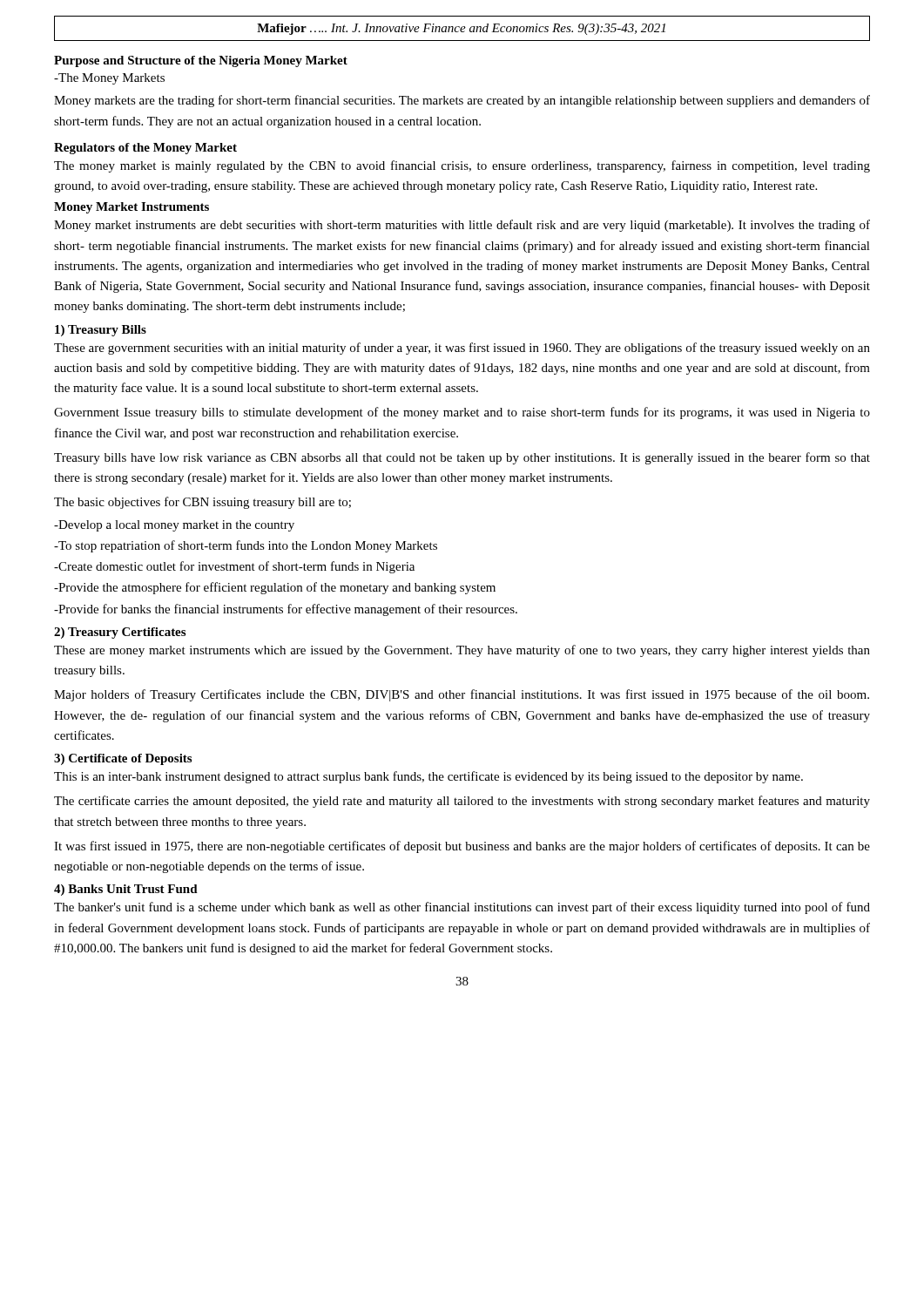The height and width of the screenshot is (1307, 924).
Task: Locate the region starting "The certificate carries the amount deposited,"
Action: [462, 811]
